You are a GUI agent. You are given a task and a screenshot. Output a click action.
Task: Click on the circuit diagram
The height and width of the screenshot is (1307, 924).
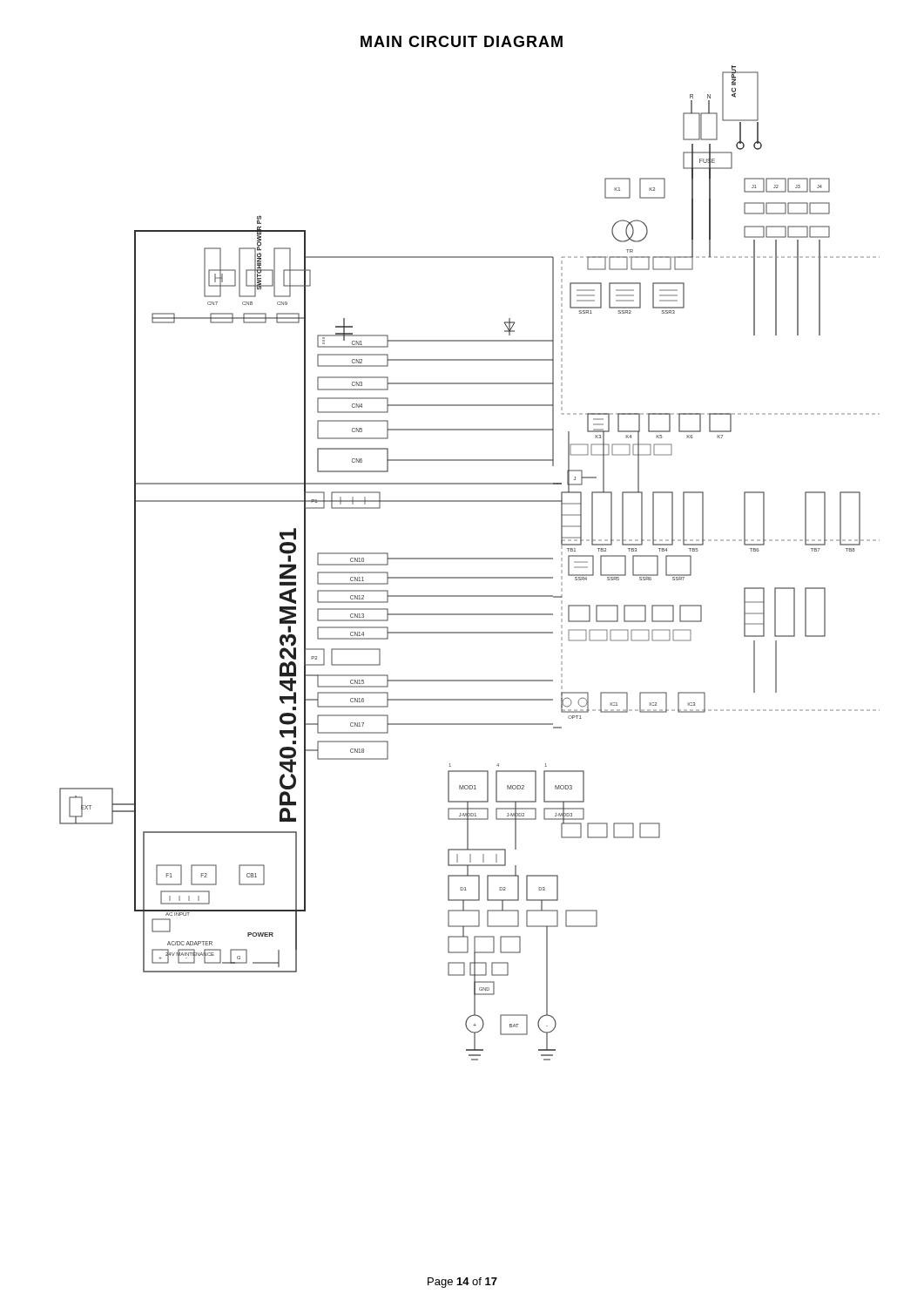tap(464, 658)
